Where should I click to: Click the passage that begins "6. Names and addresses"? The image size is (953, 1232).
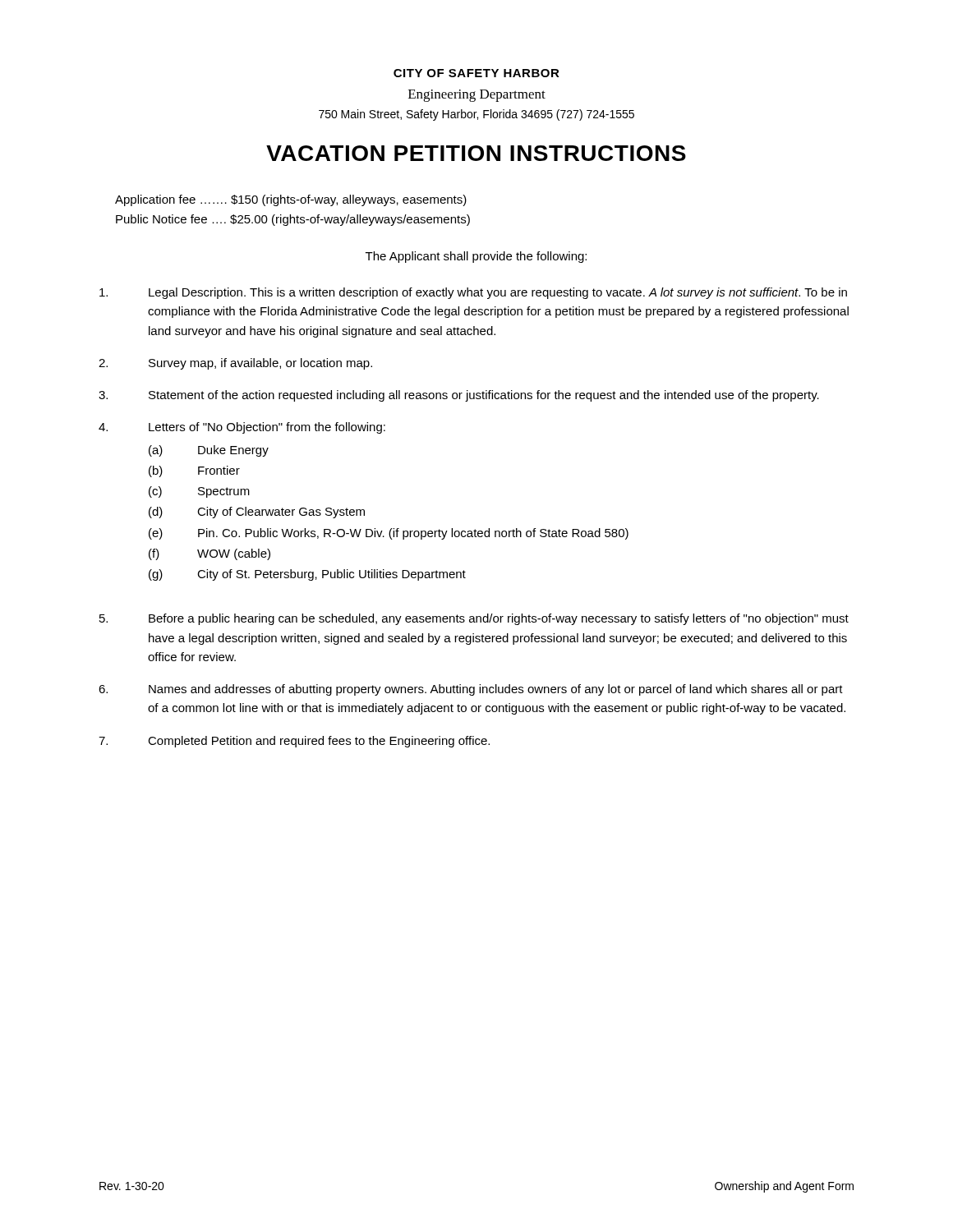point(476,698)
